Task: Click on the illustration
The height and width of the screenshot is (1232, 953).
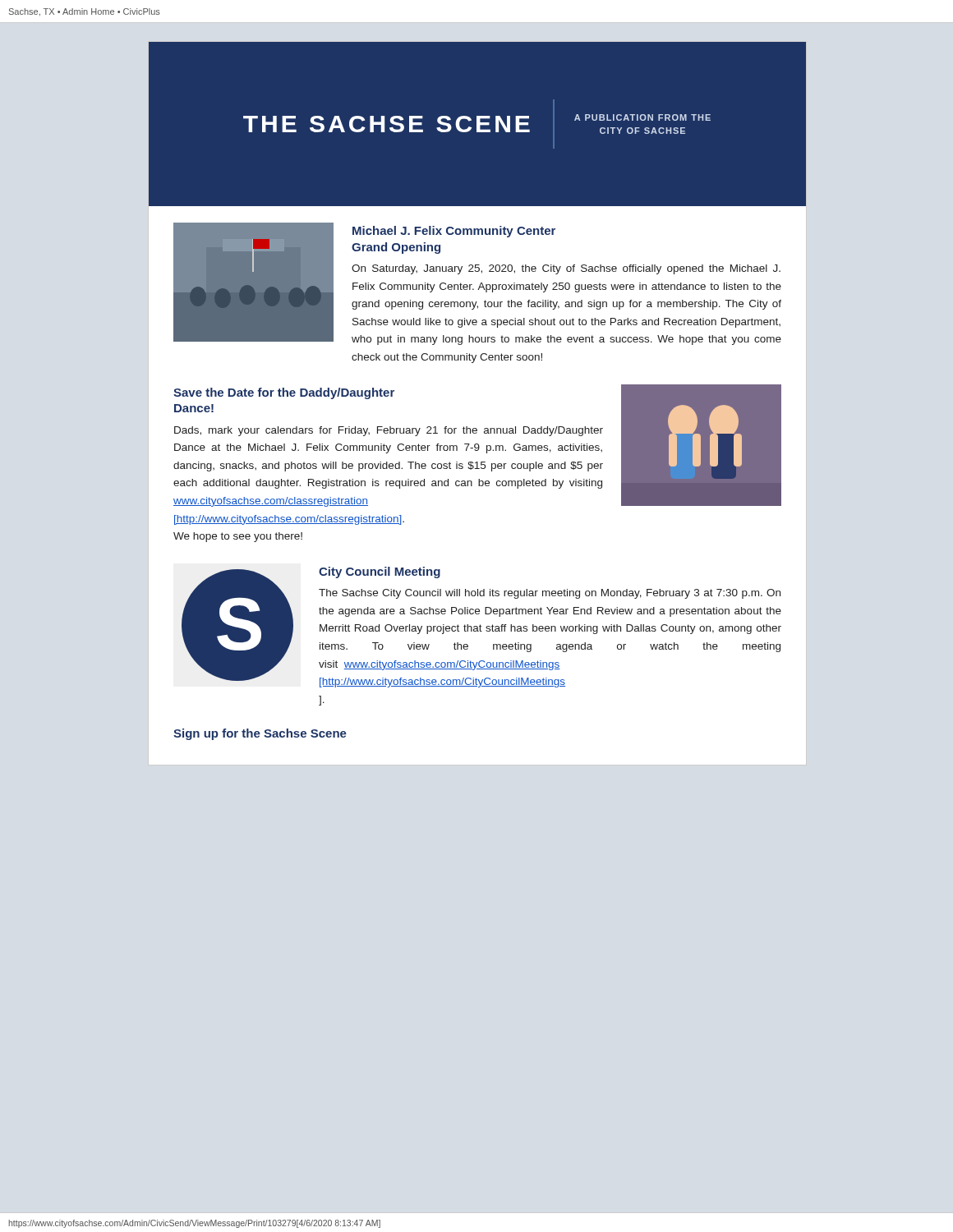Action: (477, 124)
